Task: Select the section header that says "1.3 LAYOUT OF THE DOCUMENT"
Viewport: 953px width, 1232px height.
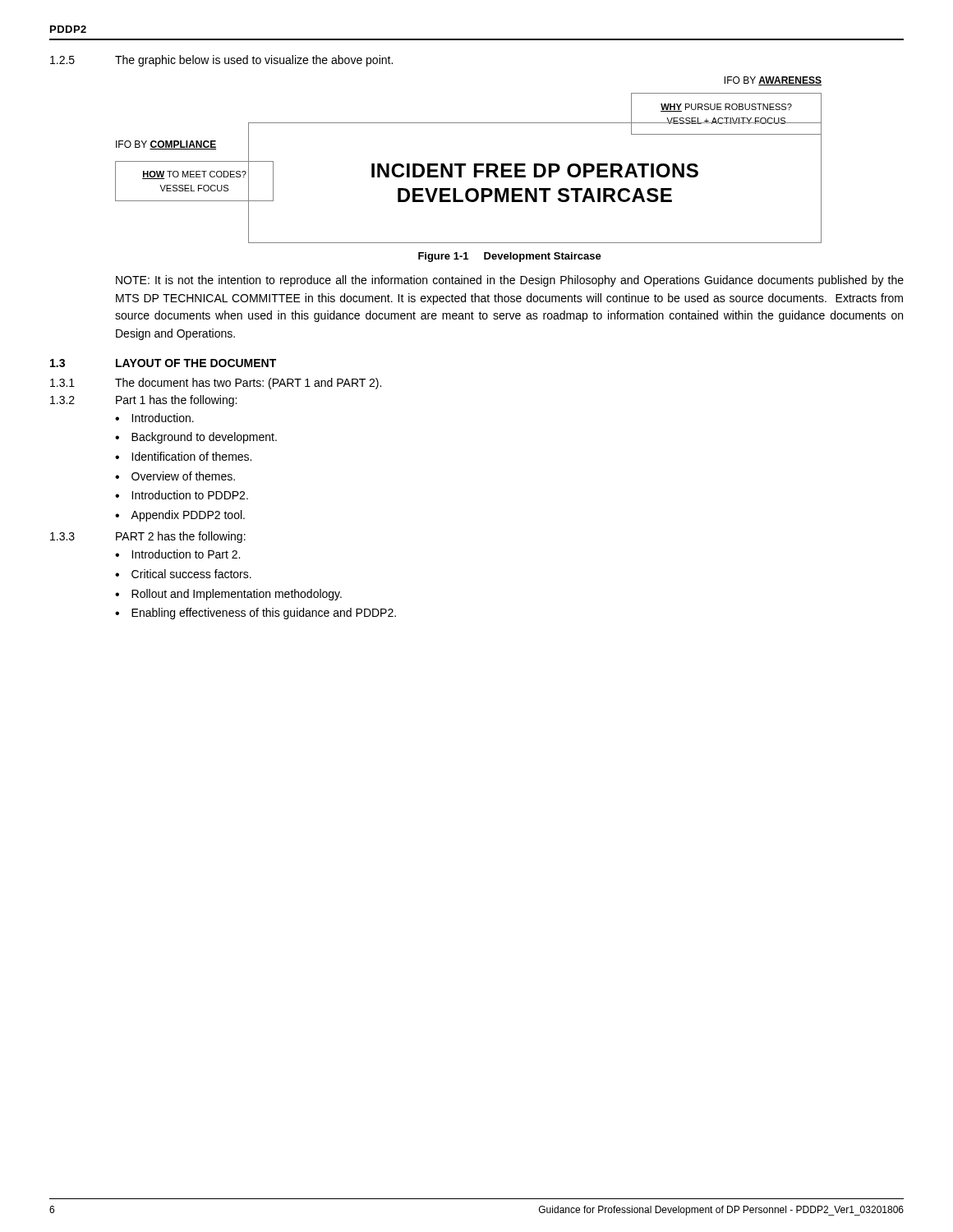Action: (x=163, y=363)
